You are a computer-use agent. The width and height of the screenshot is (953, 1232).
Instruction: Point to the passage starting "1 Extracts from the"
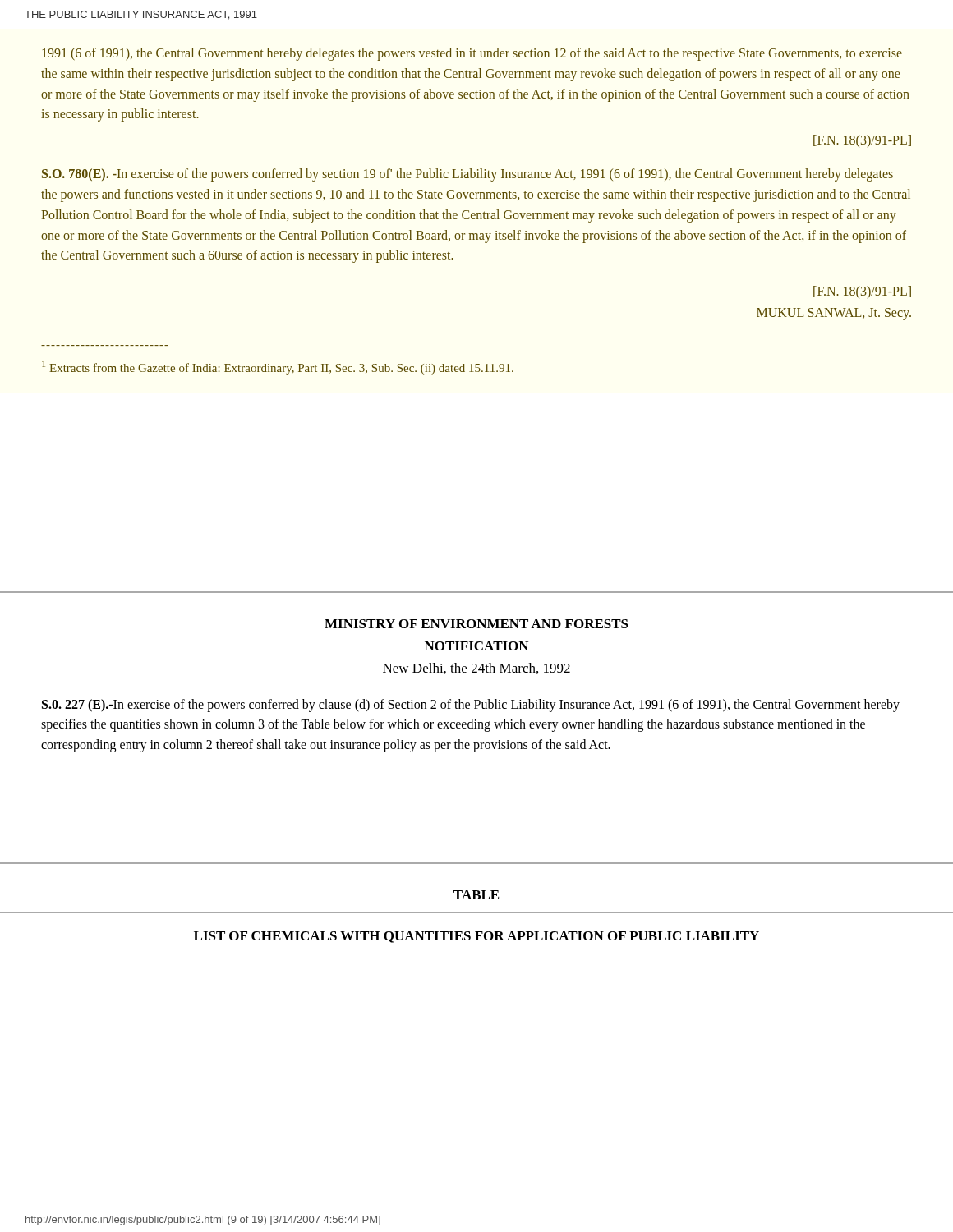click(x=278, y=367)
